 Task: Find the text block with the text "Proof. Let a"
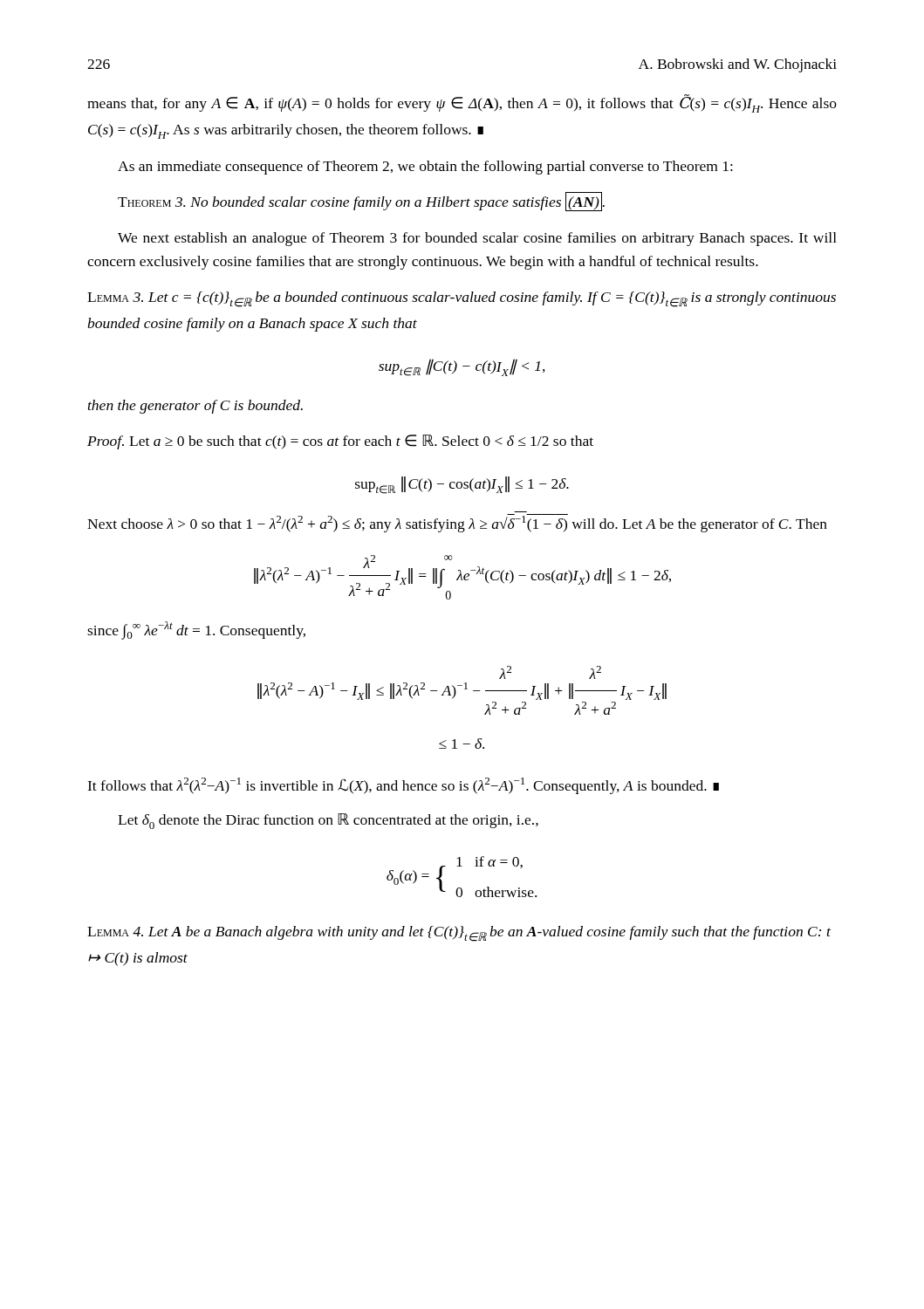462,441
